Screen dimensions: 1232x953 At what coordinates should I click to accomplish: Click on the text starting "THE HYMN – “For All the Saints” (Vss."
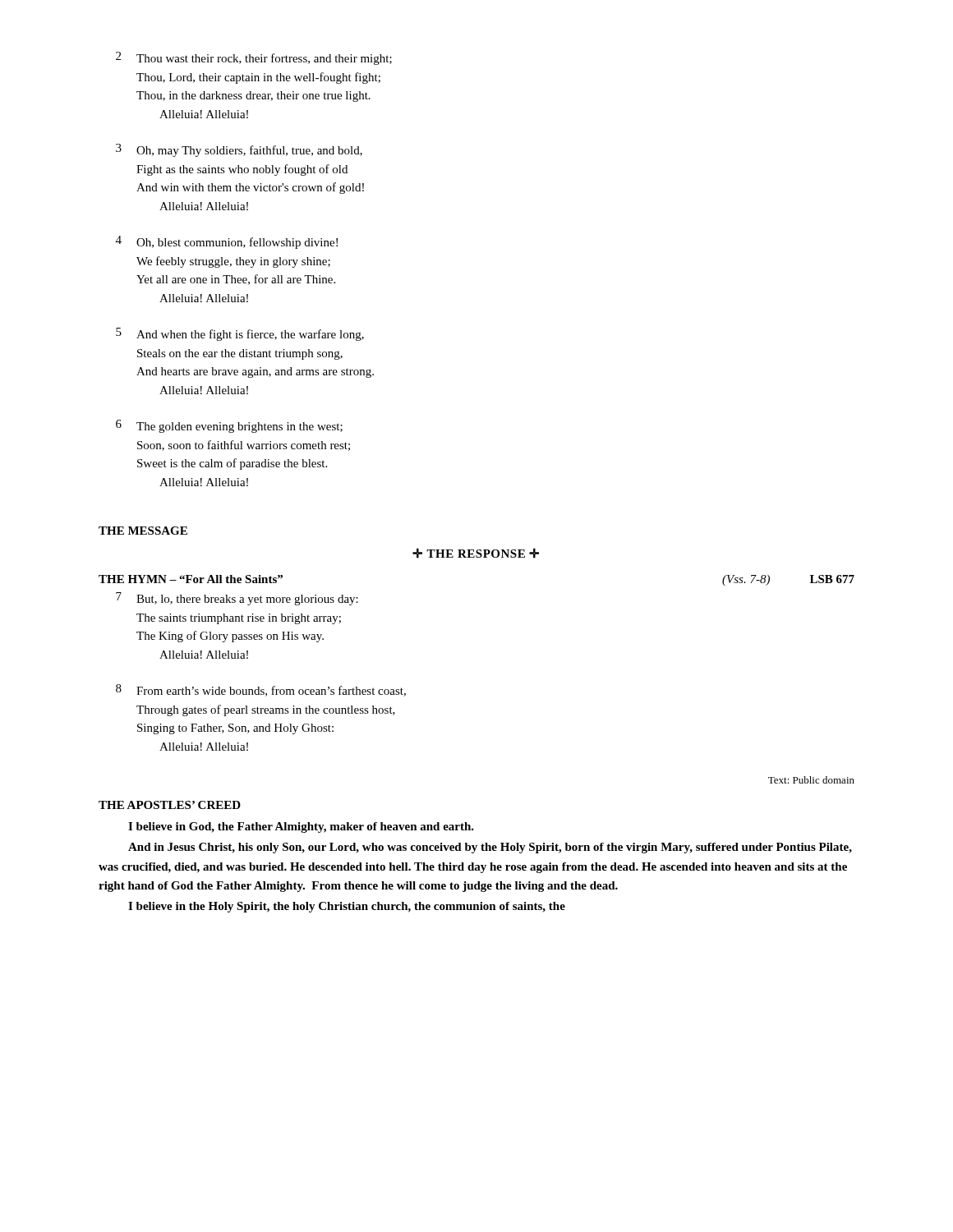[x=189, y=580]
